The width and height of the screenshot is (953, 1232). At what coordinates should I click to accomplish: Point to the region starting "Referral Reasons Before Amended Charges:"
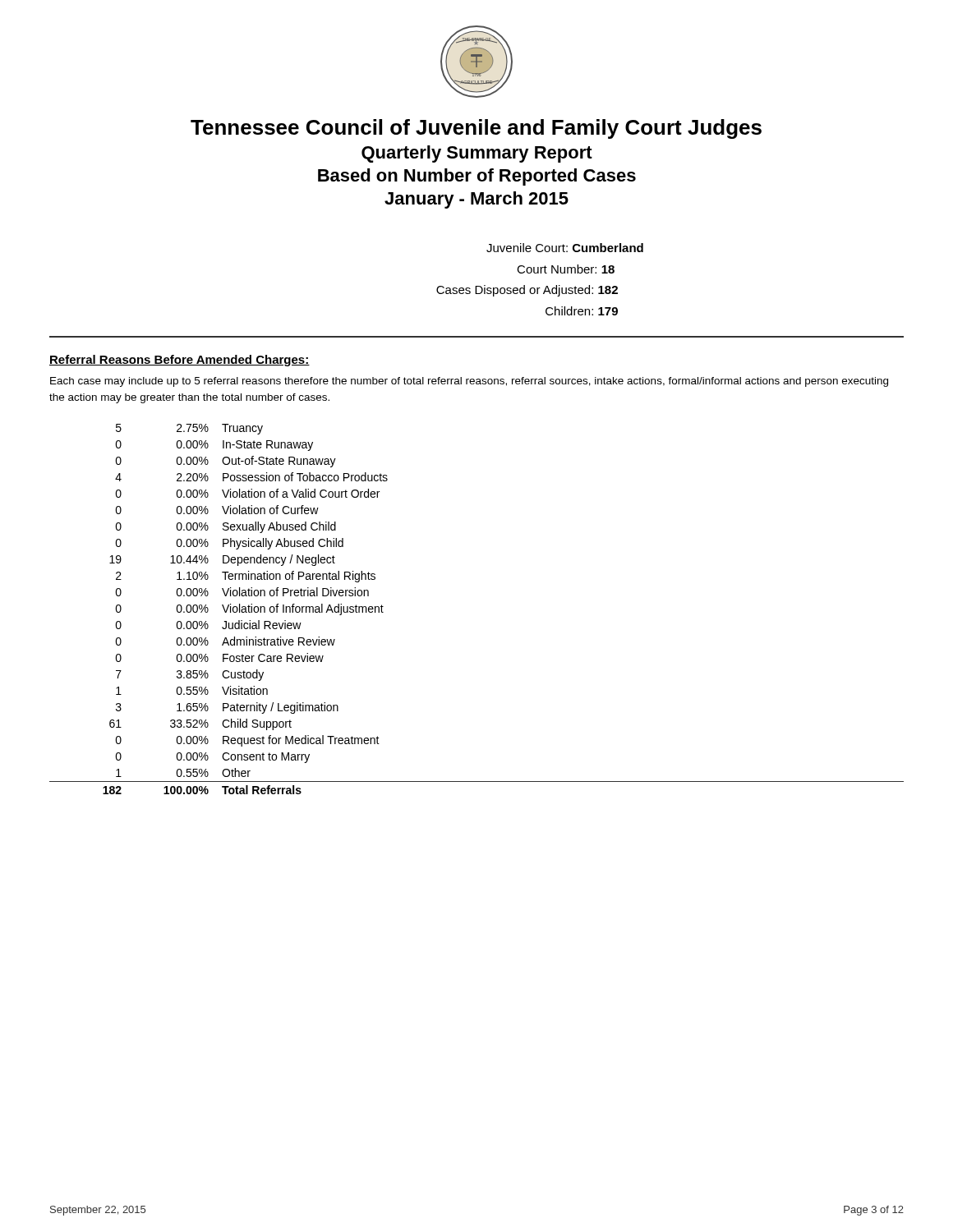[179, 359]
